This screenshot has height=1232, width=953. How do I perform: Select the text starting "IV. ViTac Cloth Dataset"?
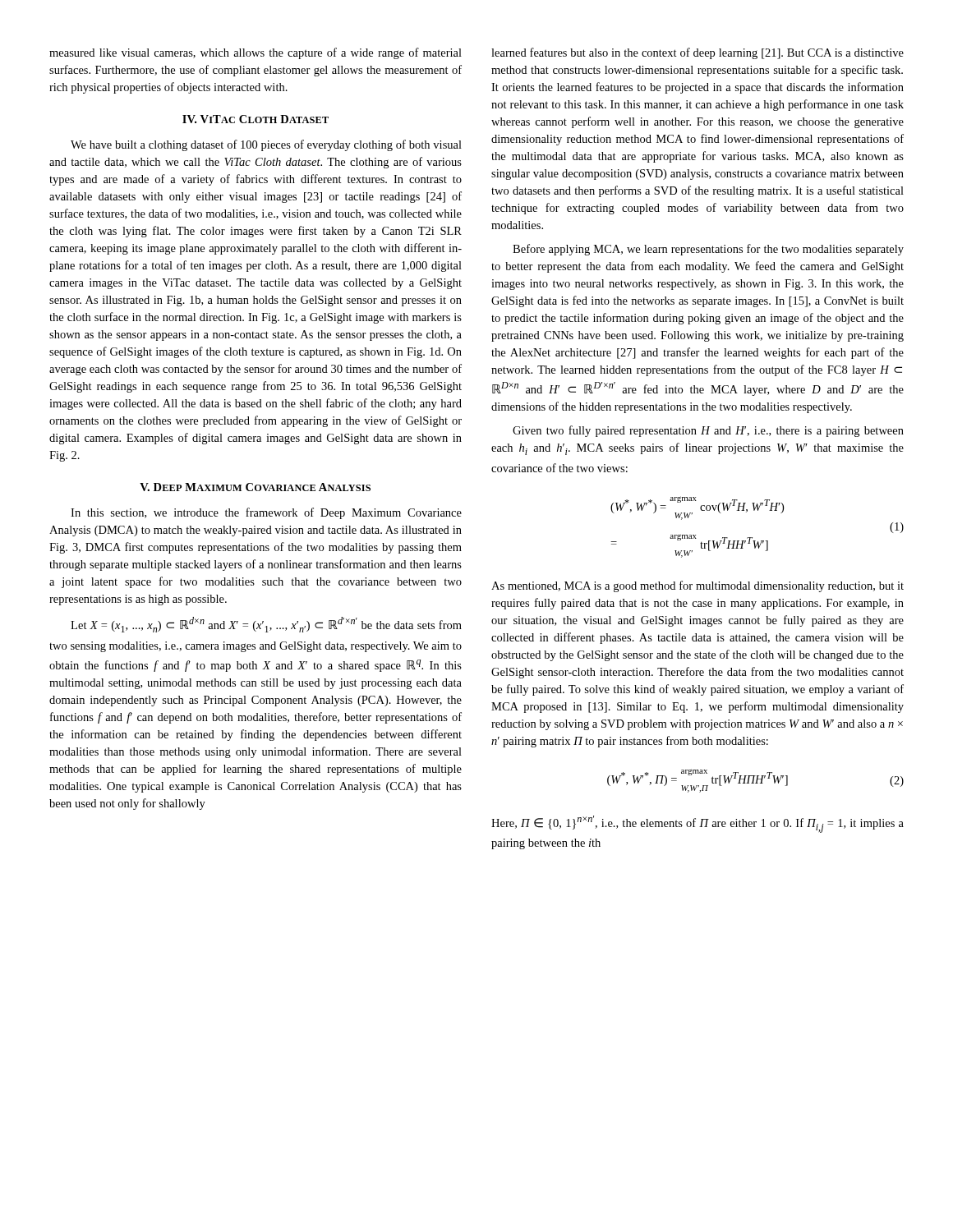click(255, 119)
